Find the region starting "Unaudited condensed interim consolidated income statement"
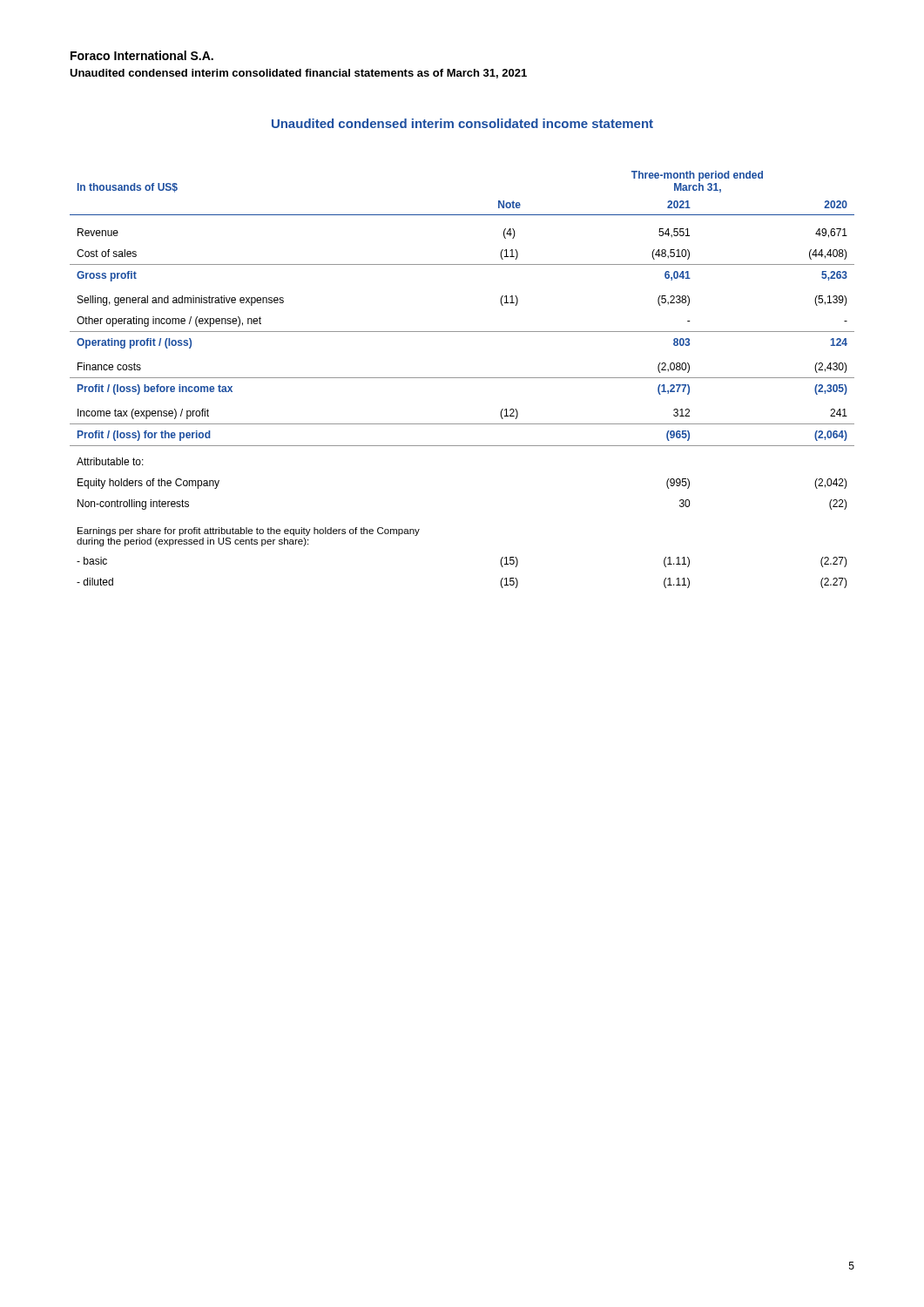The width and height of the screenshot is (924, 1307). 462,123
